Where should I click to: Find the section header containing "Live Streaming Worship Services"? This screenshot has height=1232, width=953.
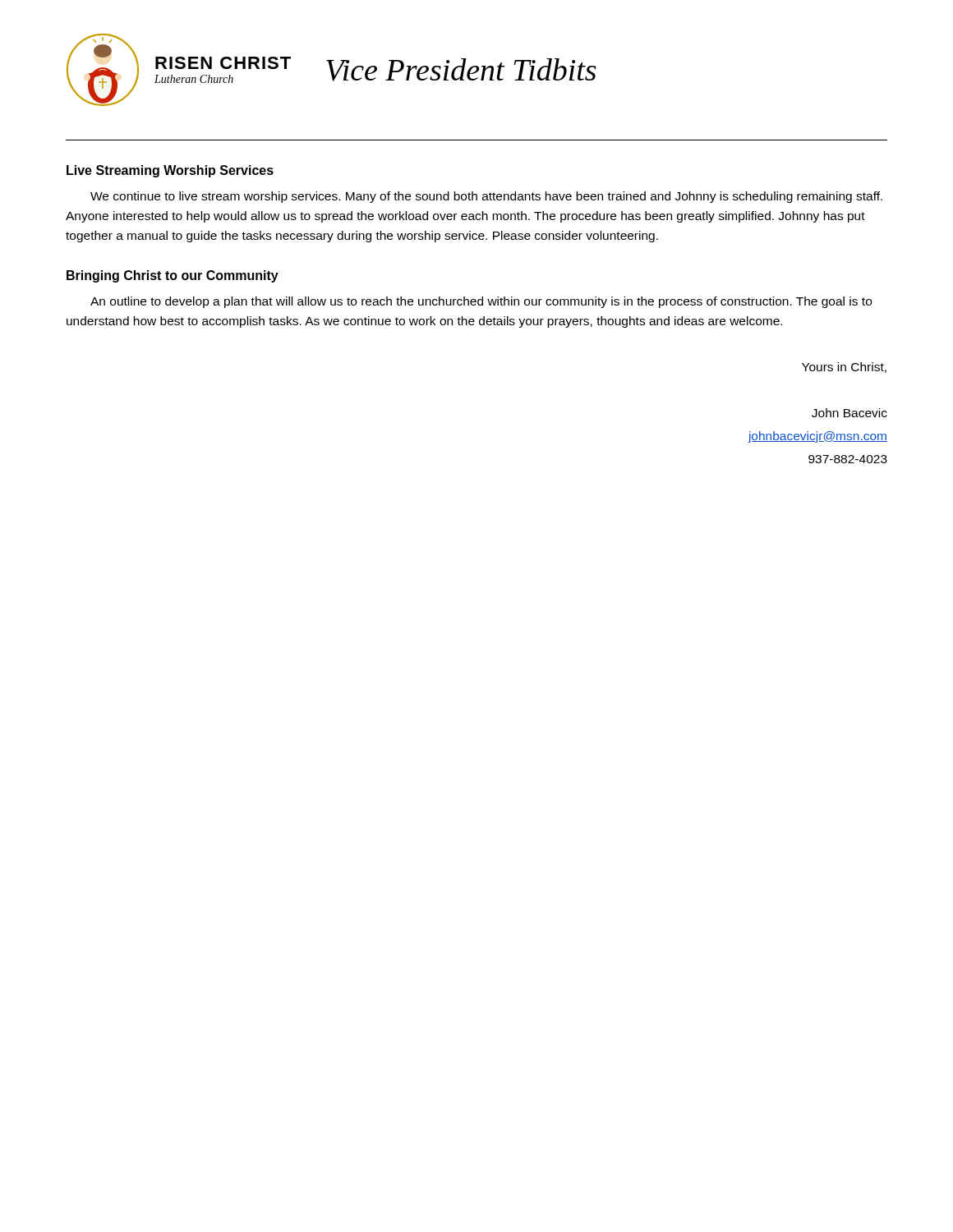170,170
